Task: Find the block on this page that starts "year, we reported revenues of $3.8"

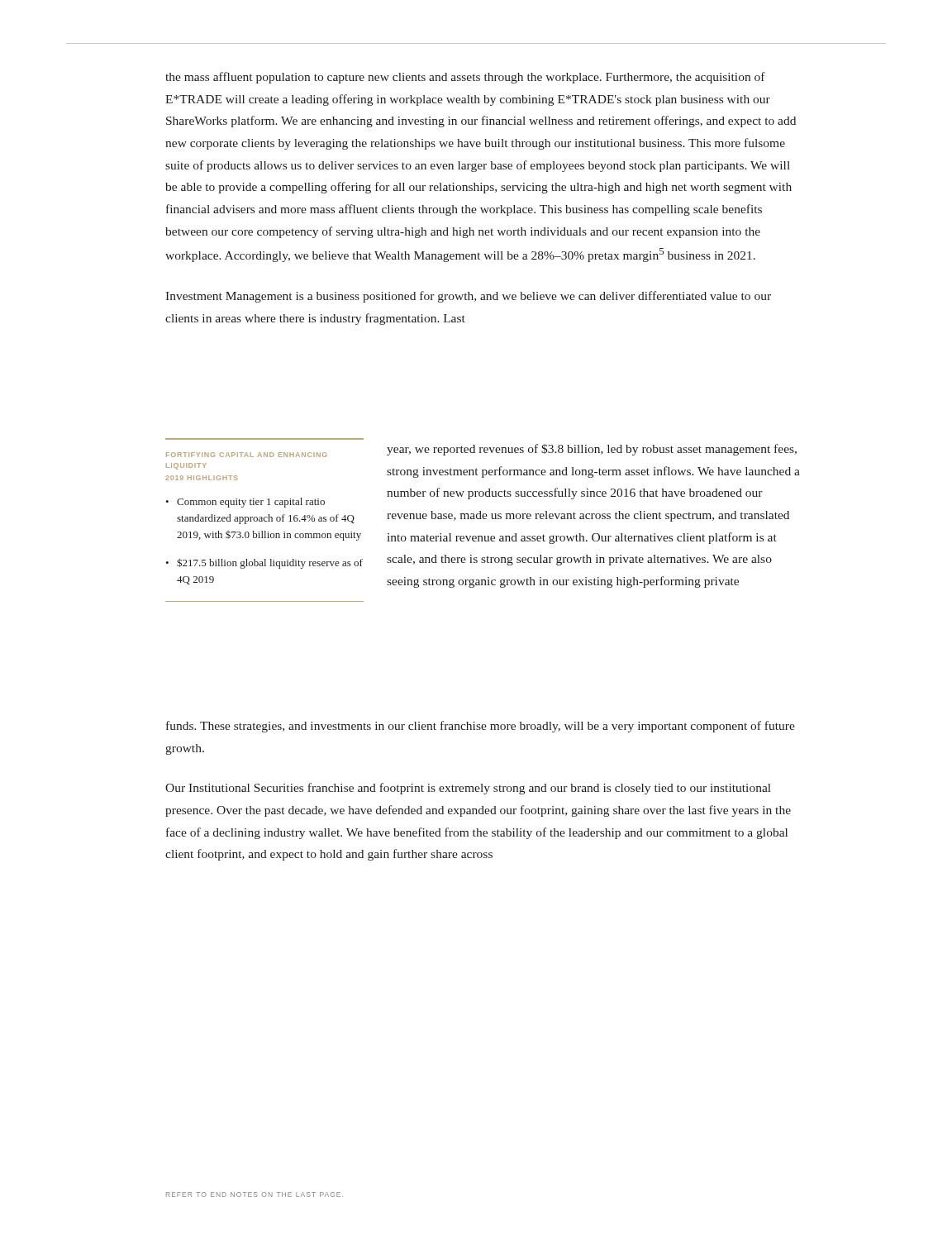Action: click(x=593, y=515)
